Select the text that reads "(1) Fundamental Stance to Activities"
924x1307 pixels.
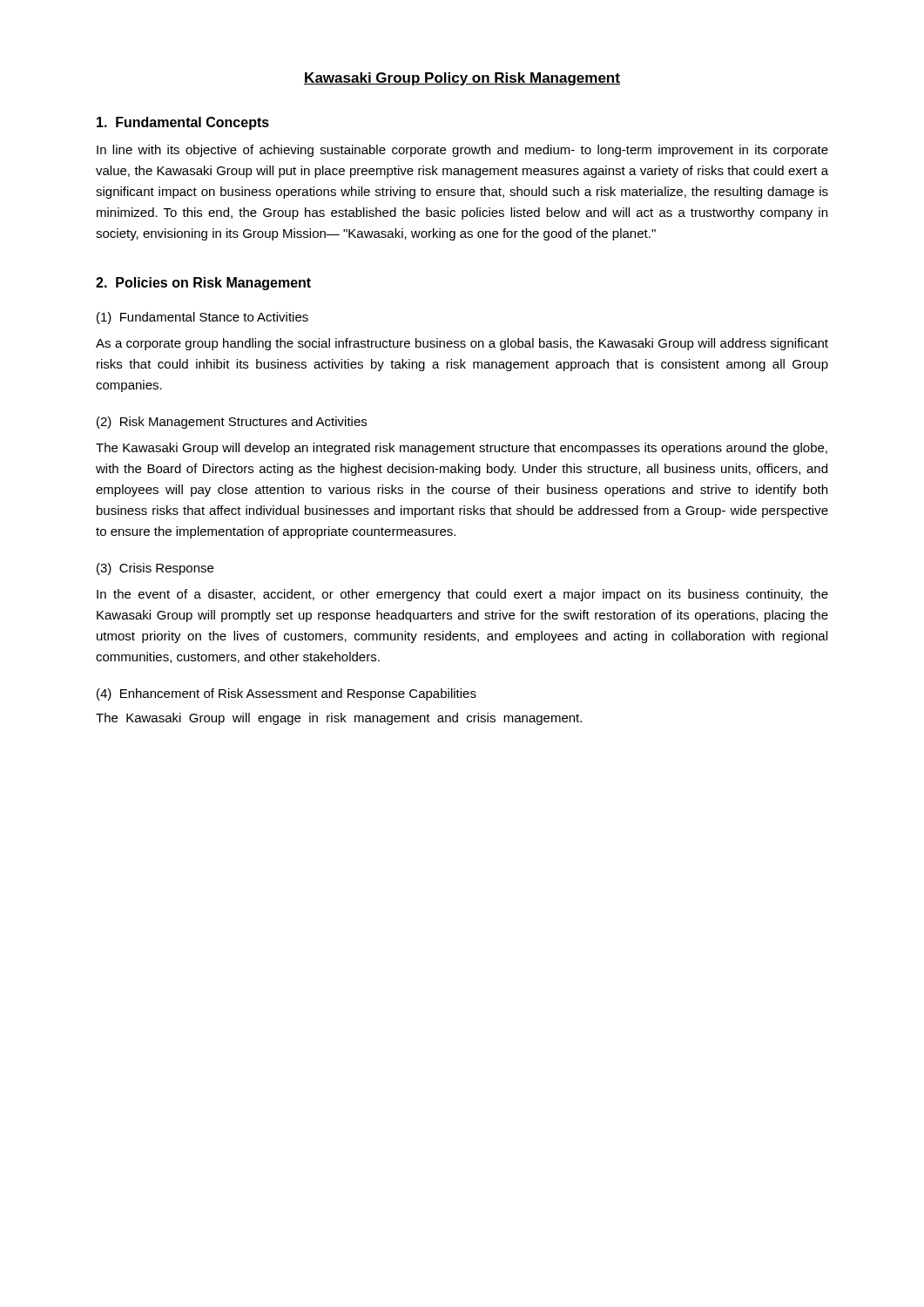[x=202, y=317]
